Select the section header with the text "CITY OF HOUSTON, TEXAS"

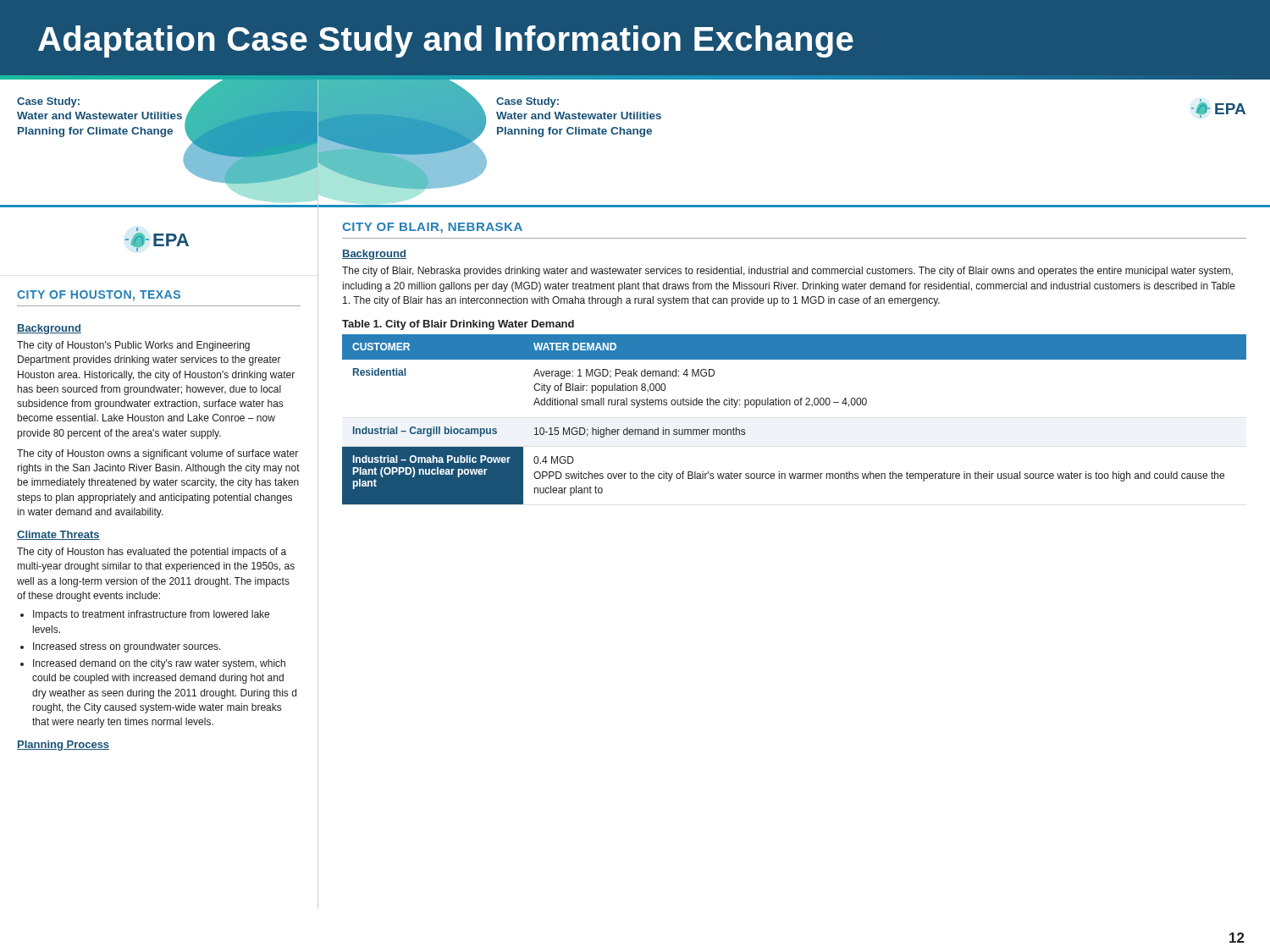(159, 297)
